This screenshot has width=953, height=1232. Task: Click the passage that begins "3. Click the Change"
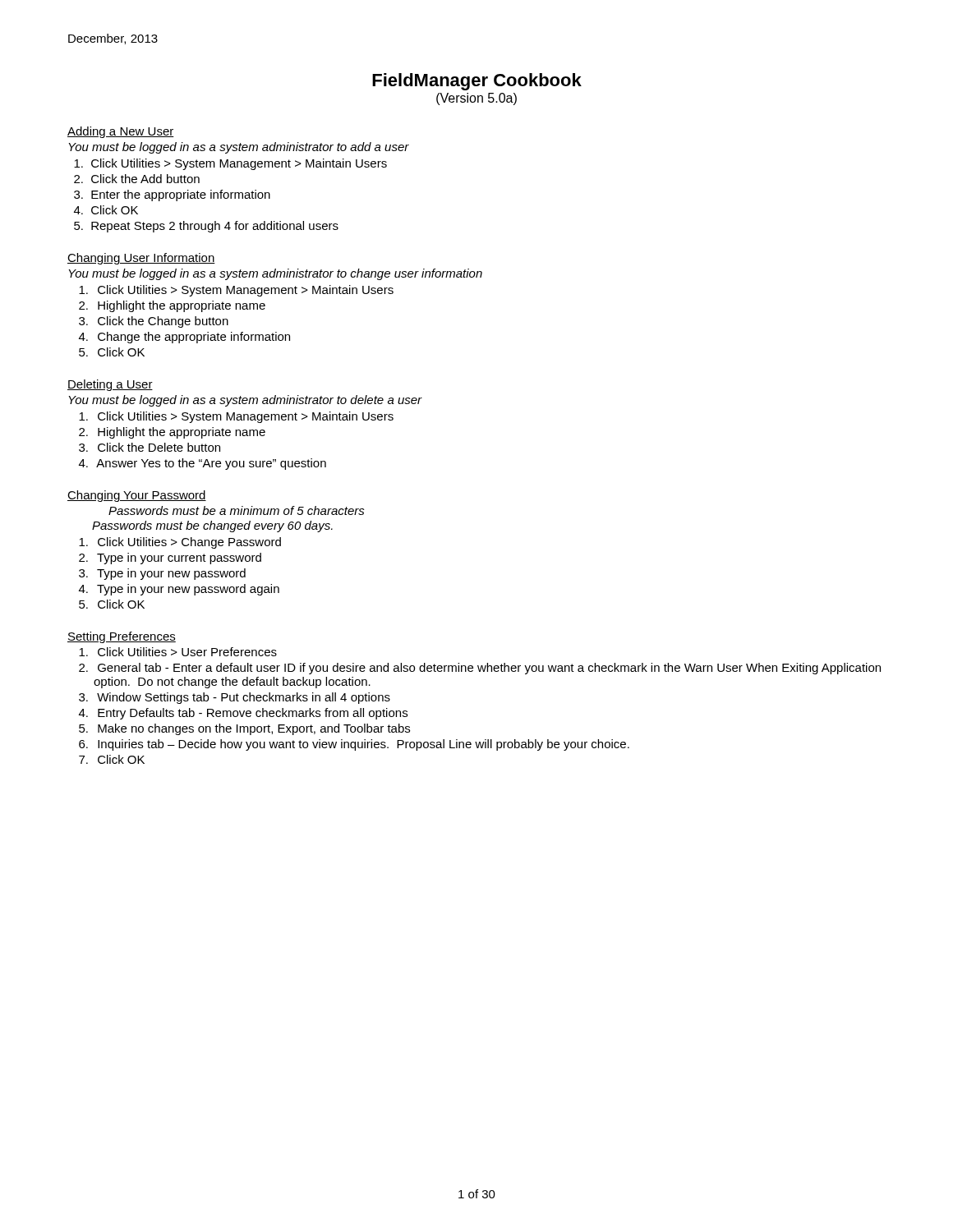tap(154, 322)
